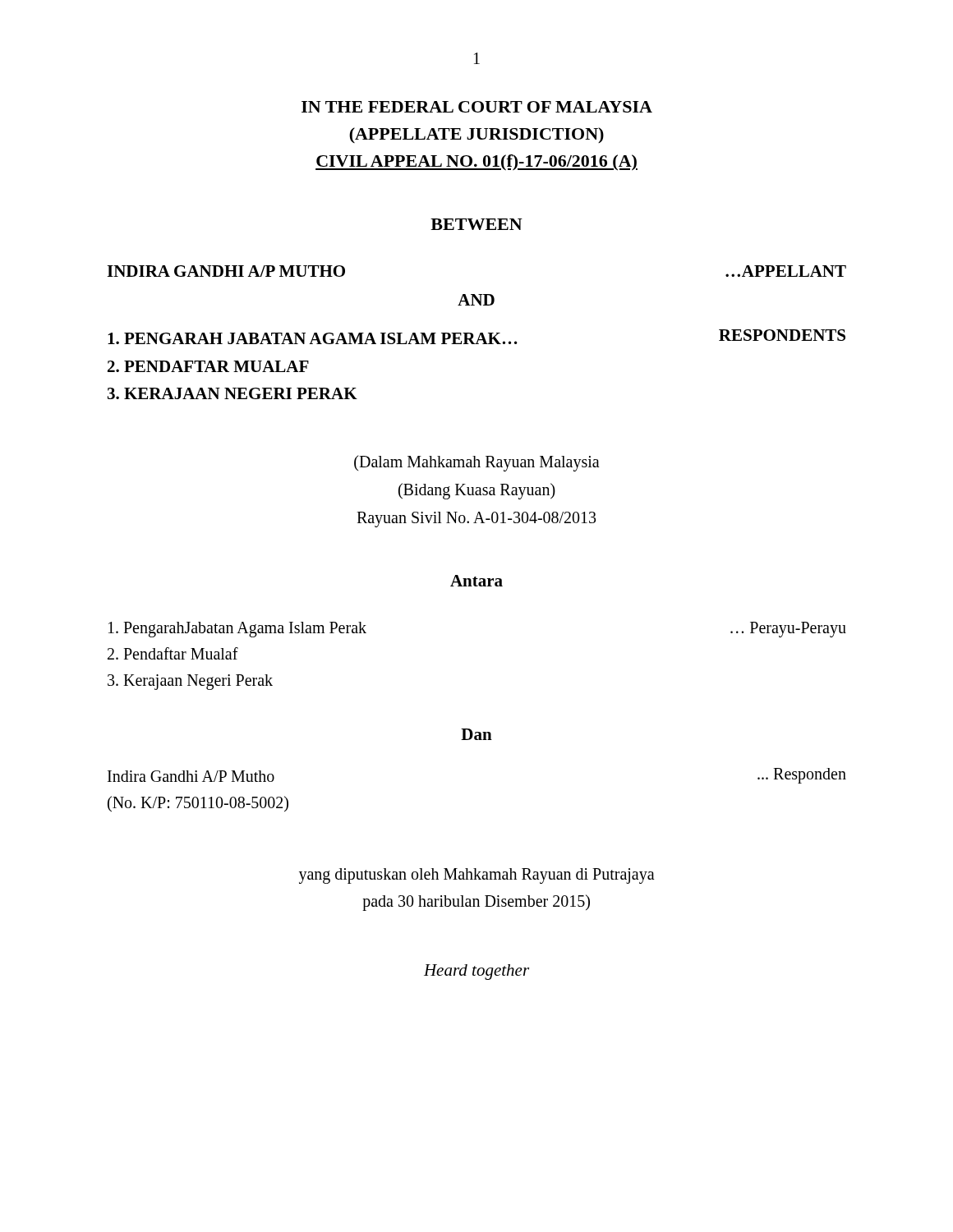Viewport: 953px width, 1232px height.
Task: Click on the title containing "IN THE FEDERAL COURT OF MALAYSIA"
Action: (476, 133)
